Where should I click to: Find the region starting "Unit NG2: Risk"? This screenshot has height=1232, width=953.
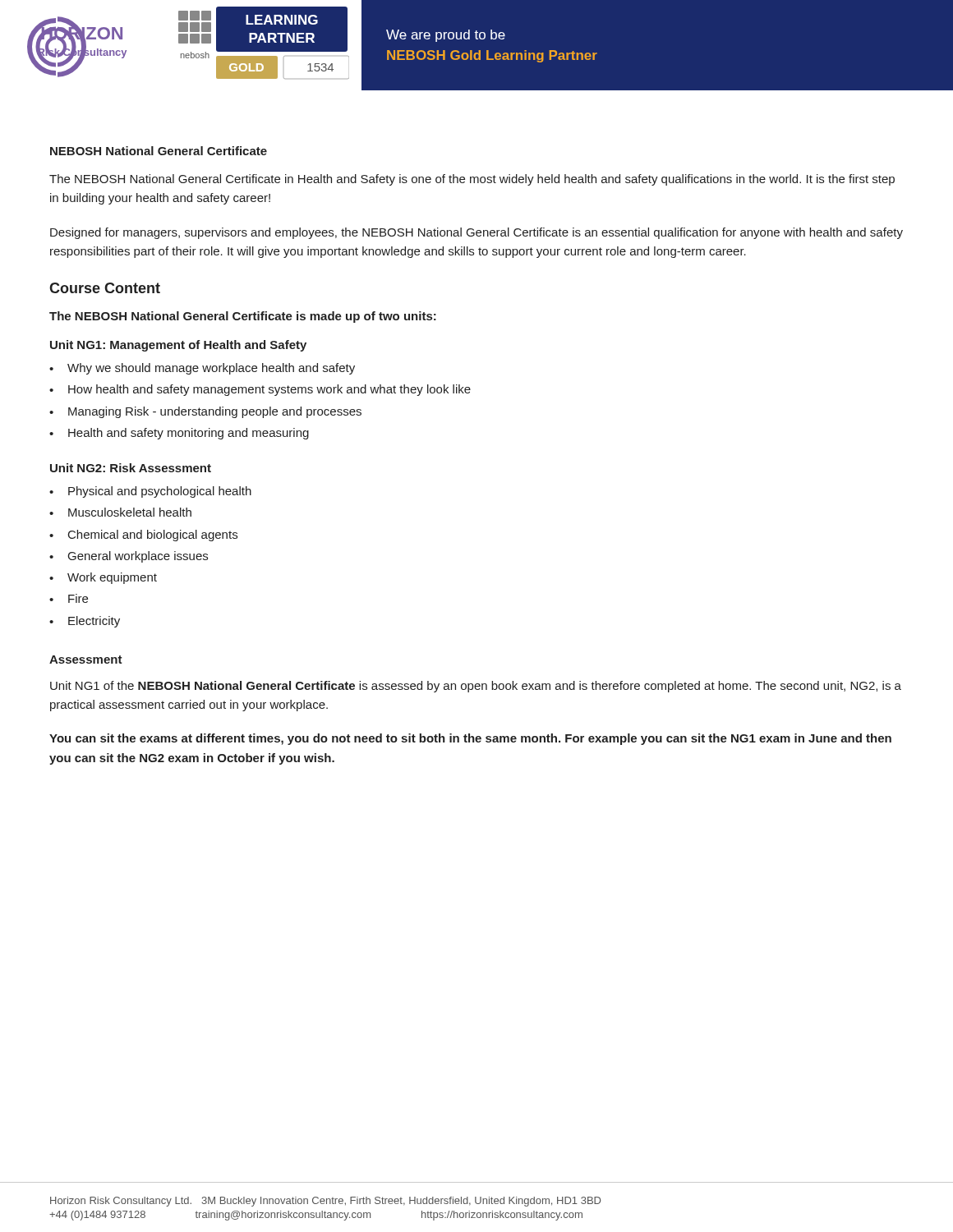(x=130, y=468)
